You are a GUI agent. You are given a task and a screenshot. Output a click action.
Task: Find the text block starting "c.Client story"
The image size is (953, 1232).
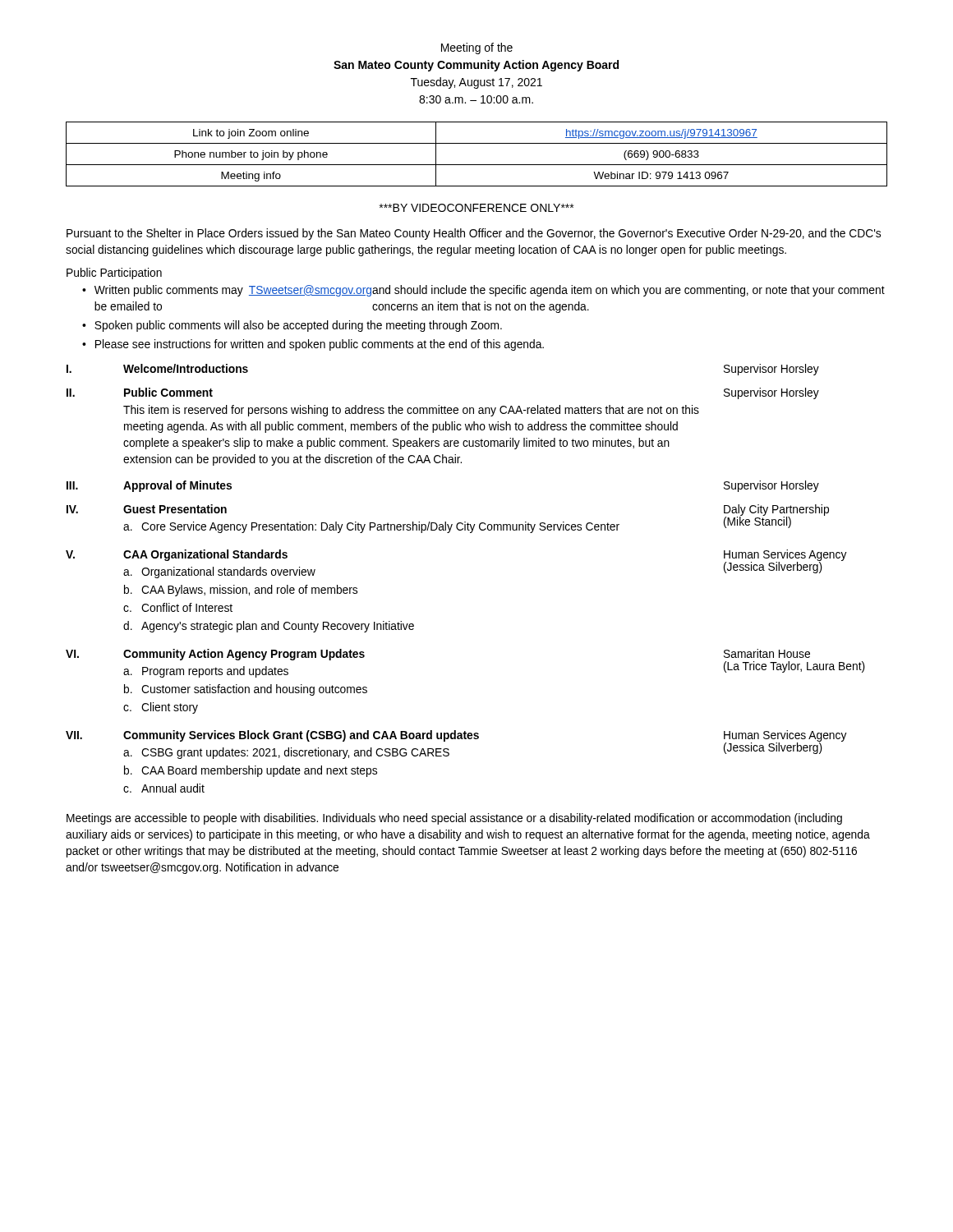point(161,708)
